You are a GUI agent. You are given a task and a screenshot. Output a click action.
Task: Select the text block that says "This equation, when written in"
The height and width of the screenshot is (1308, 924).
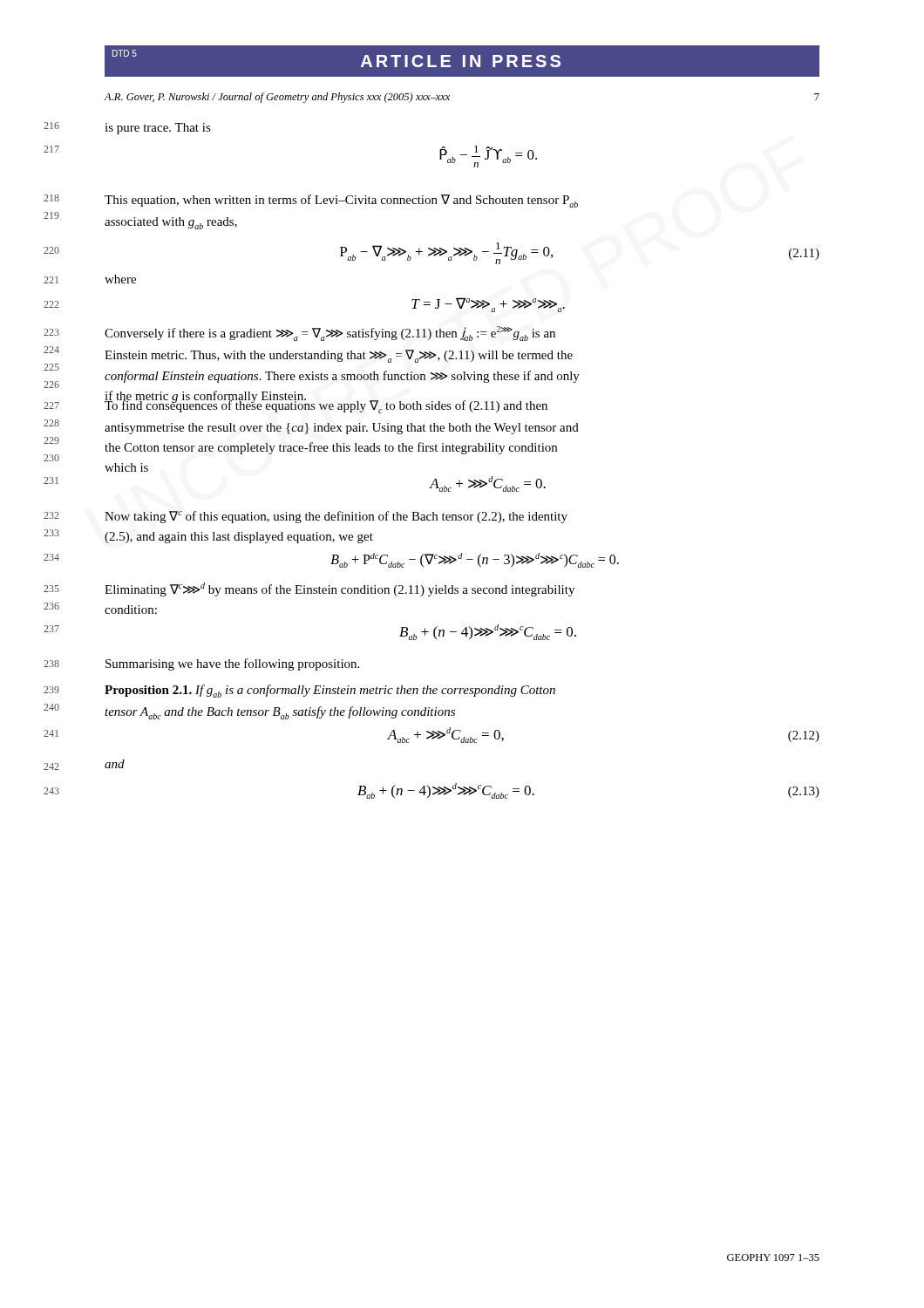(341, 212)
